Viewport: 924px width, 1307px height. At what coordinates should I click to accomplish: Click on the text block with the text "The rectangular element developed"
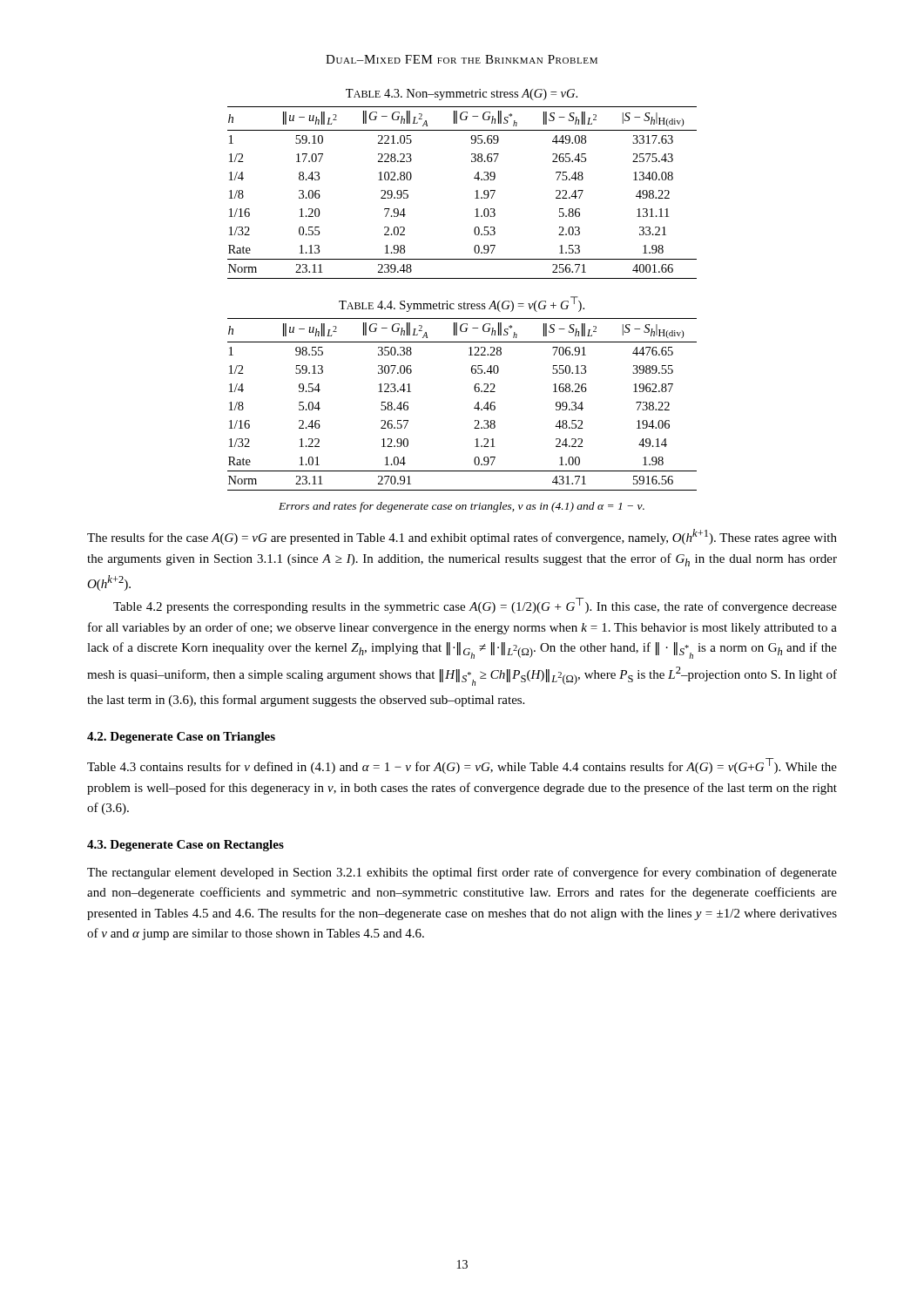click(462, 903)
